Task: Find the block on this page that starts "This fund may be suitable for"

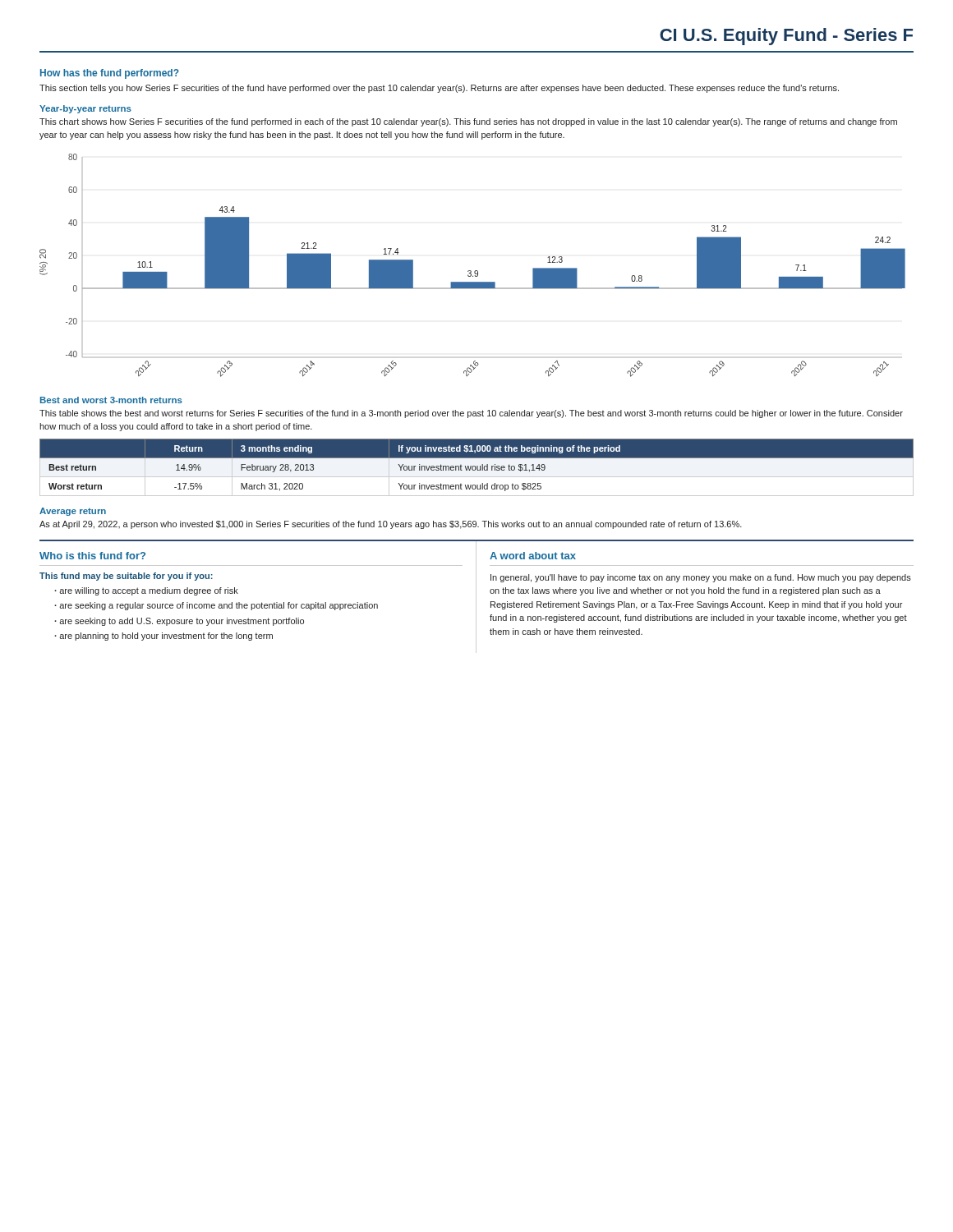Action: (x=126, y=575)
